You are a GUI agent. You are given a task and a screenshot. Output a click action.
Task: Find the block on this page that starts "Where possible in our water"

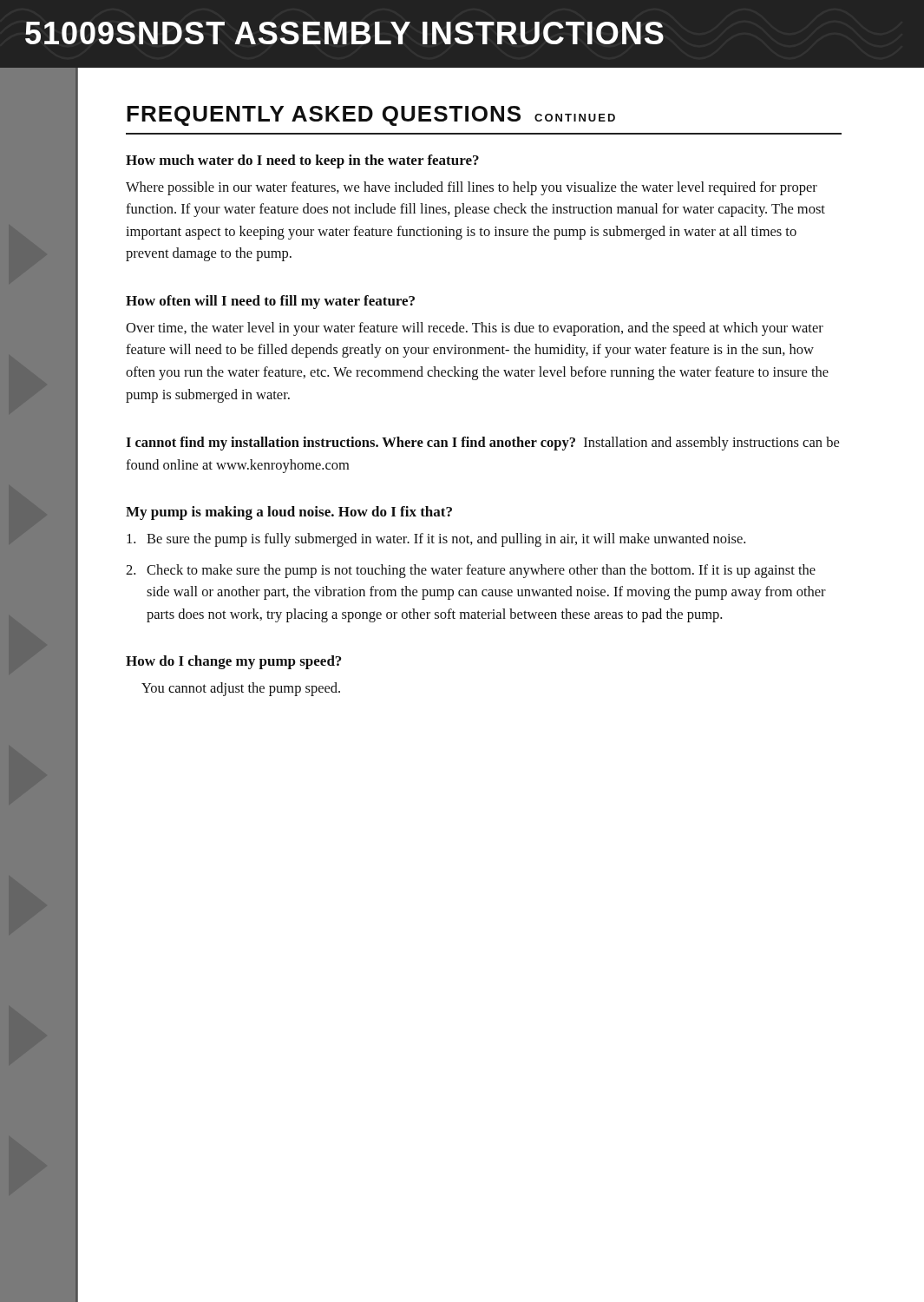coord(475,220)
